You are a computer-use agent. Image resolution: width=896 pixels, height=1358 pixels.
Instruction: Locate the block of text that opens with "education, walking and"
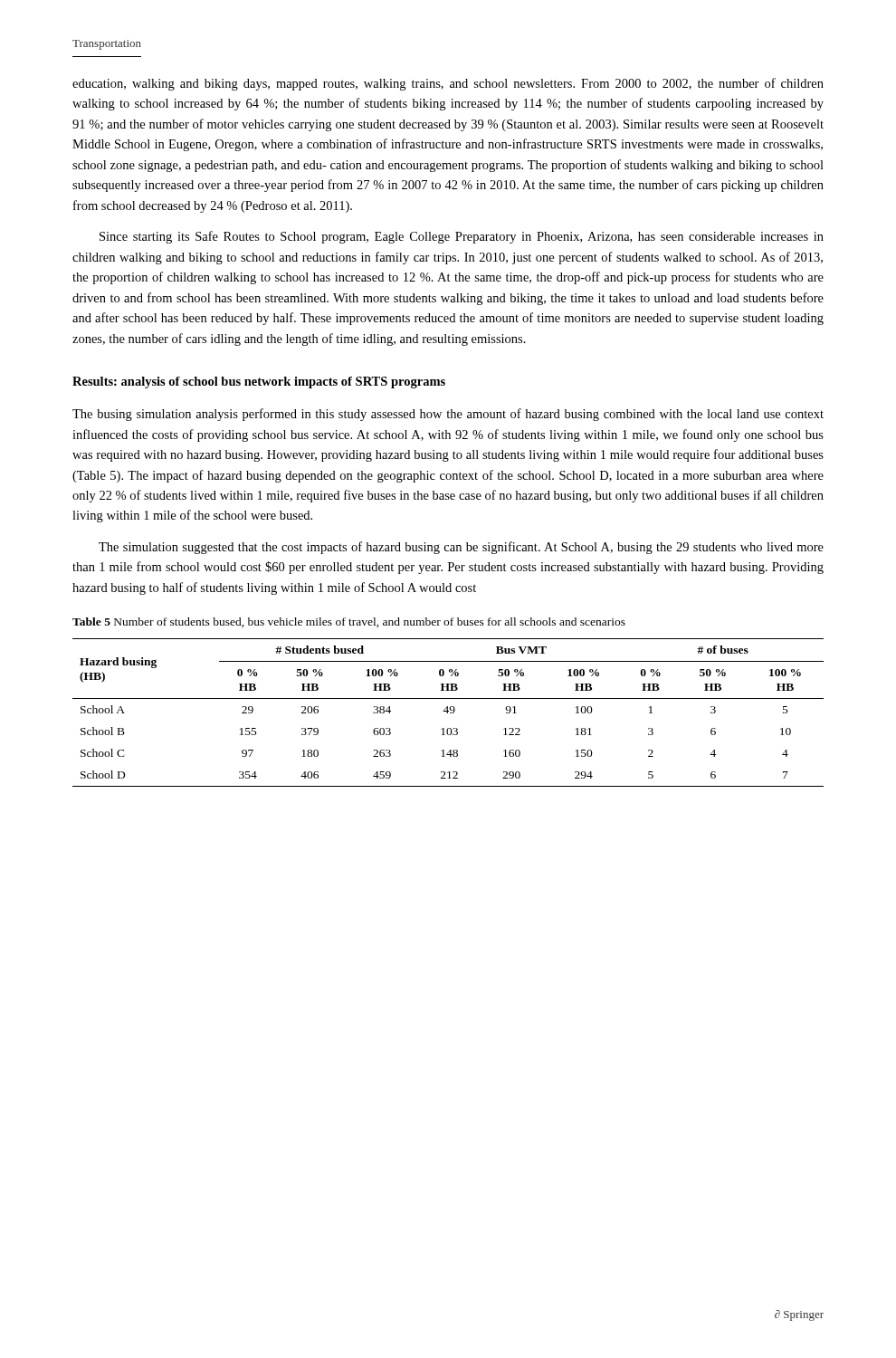tap(448, 145)
